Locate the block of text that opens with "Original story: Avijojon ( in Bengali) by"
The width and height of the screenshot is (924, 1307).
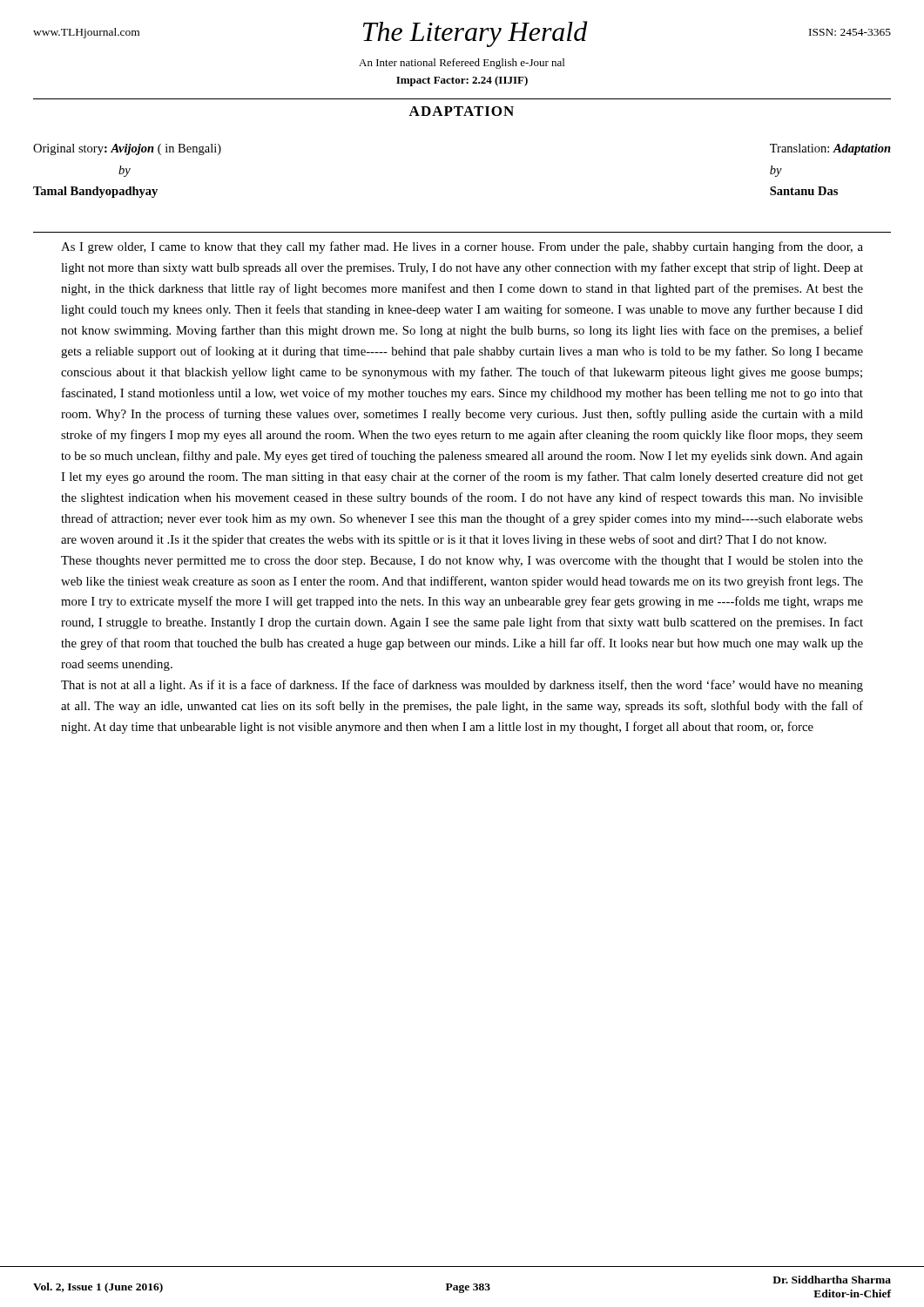[x=127, y=170]
